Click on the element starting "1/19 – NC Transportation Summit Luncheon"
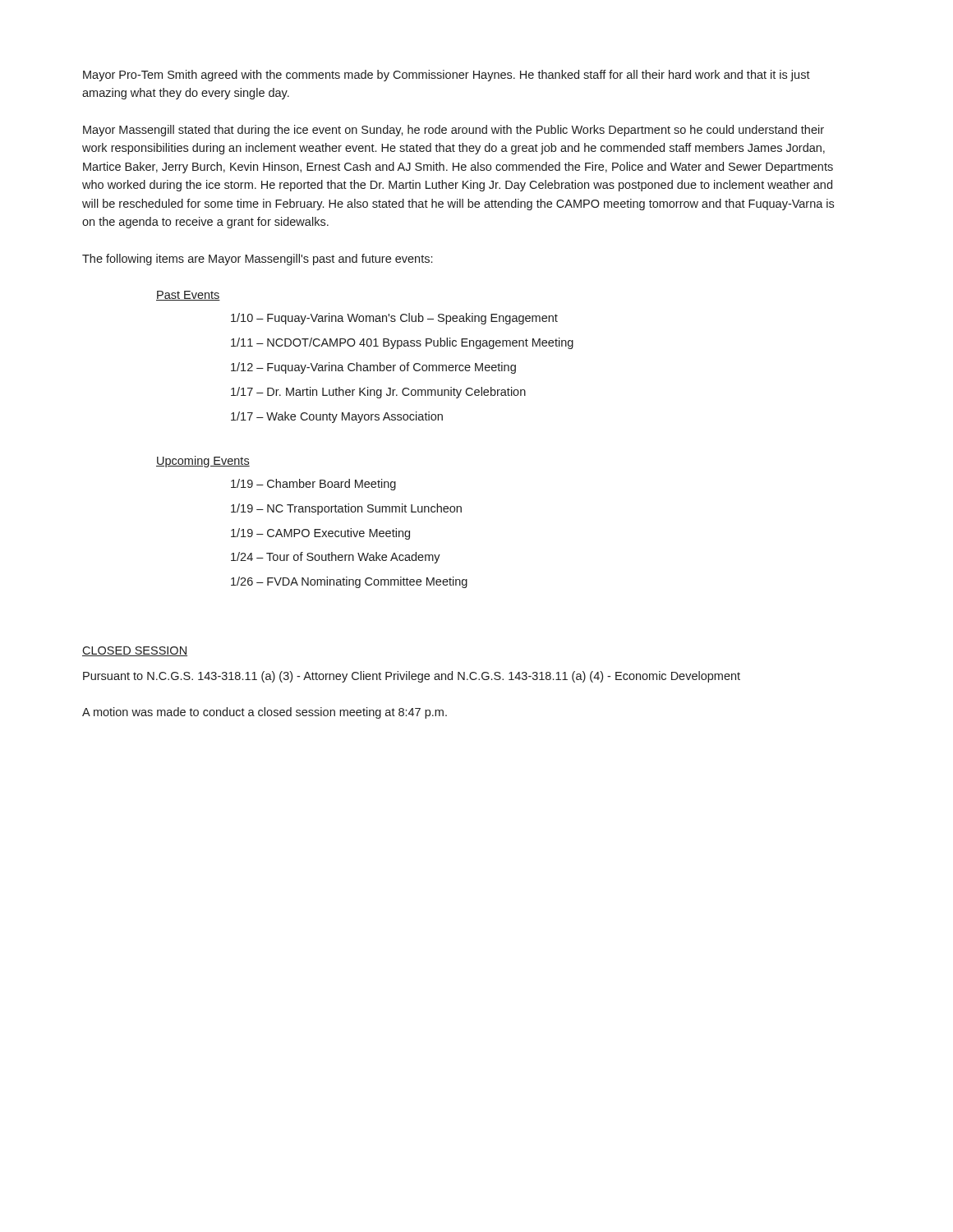 (346, 508)
